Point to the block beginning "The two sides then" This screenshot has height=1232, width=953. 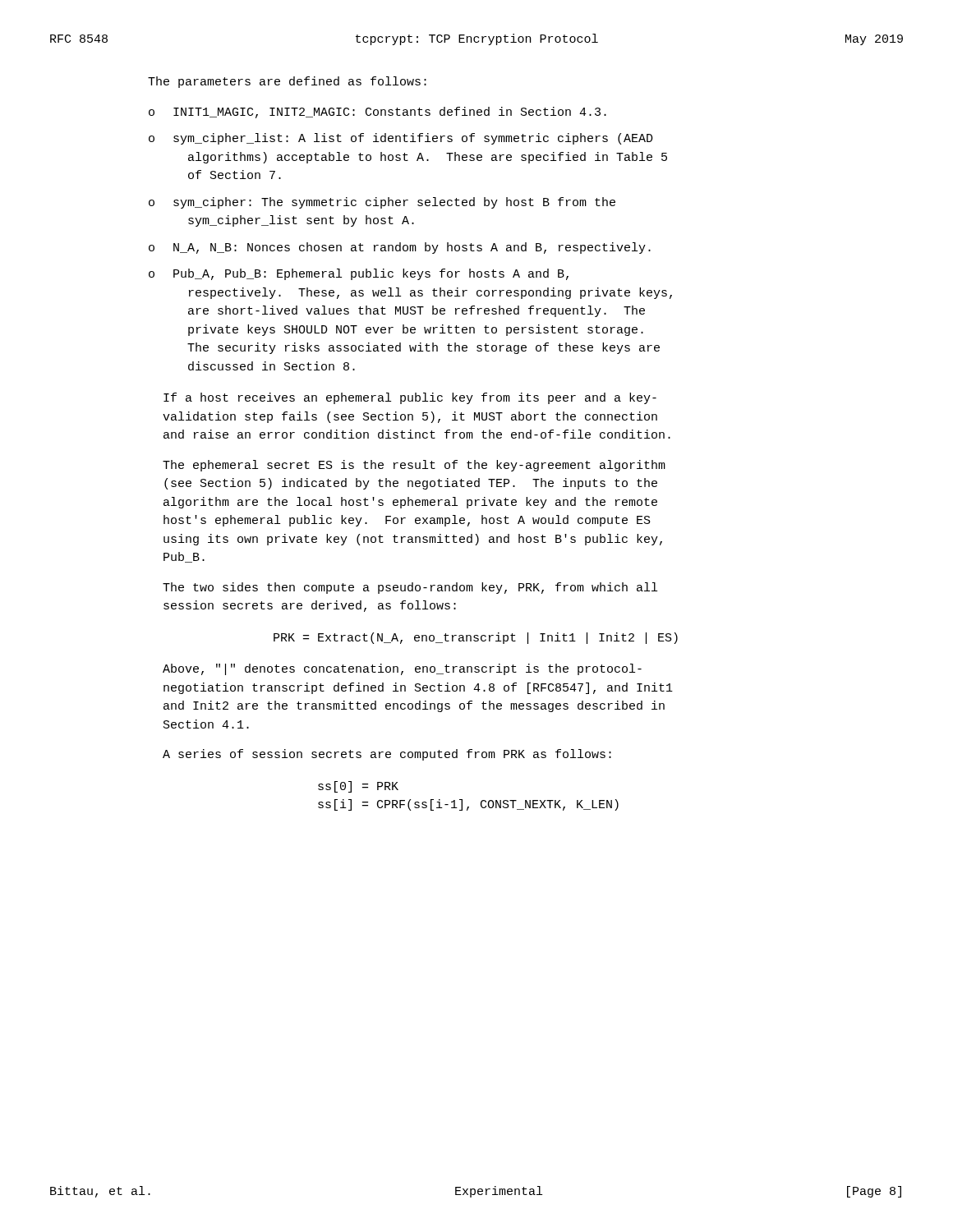coord(403,597)
